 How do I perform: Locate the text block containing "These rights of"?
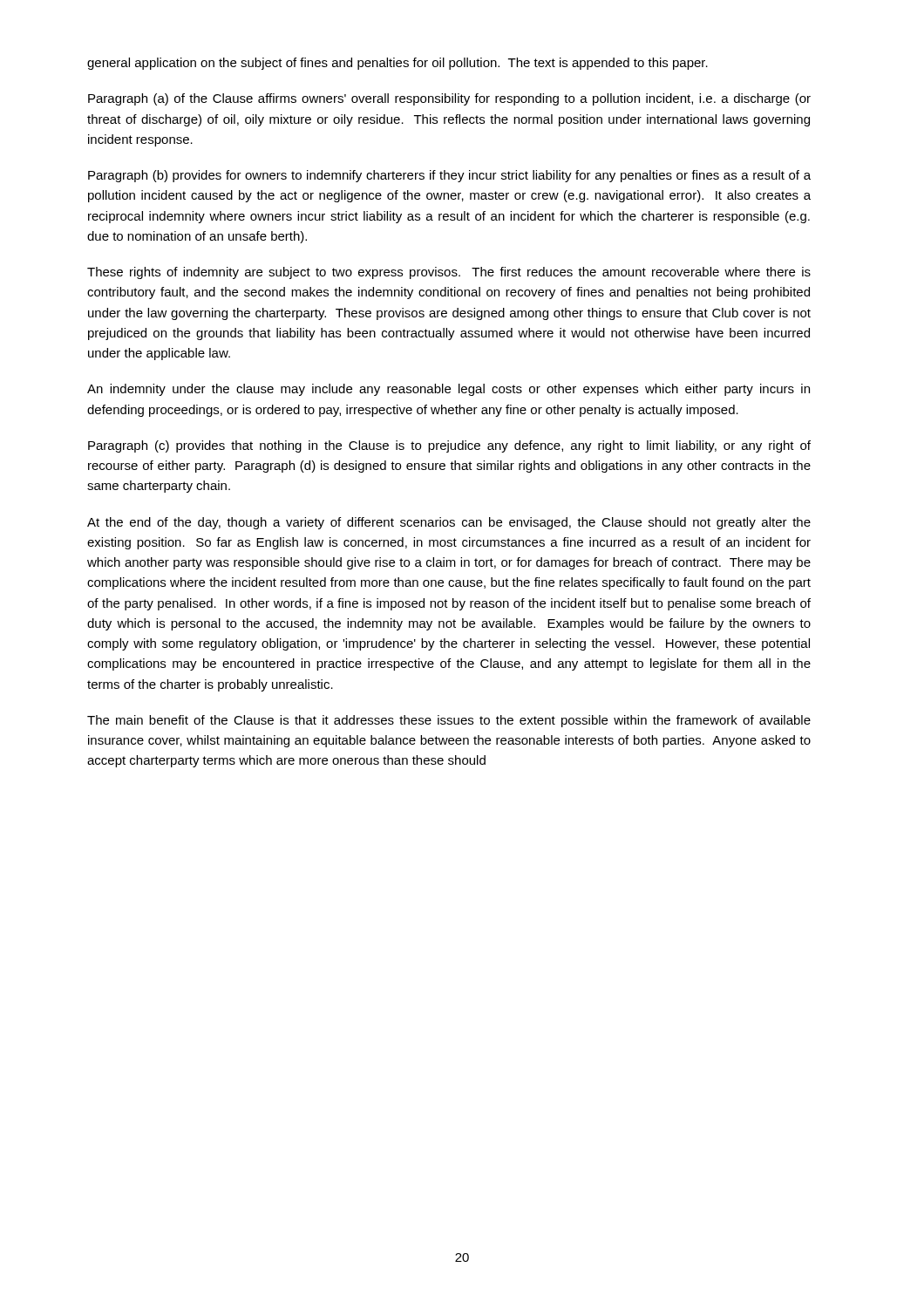(x=449, y=312)
